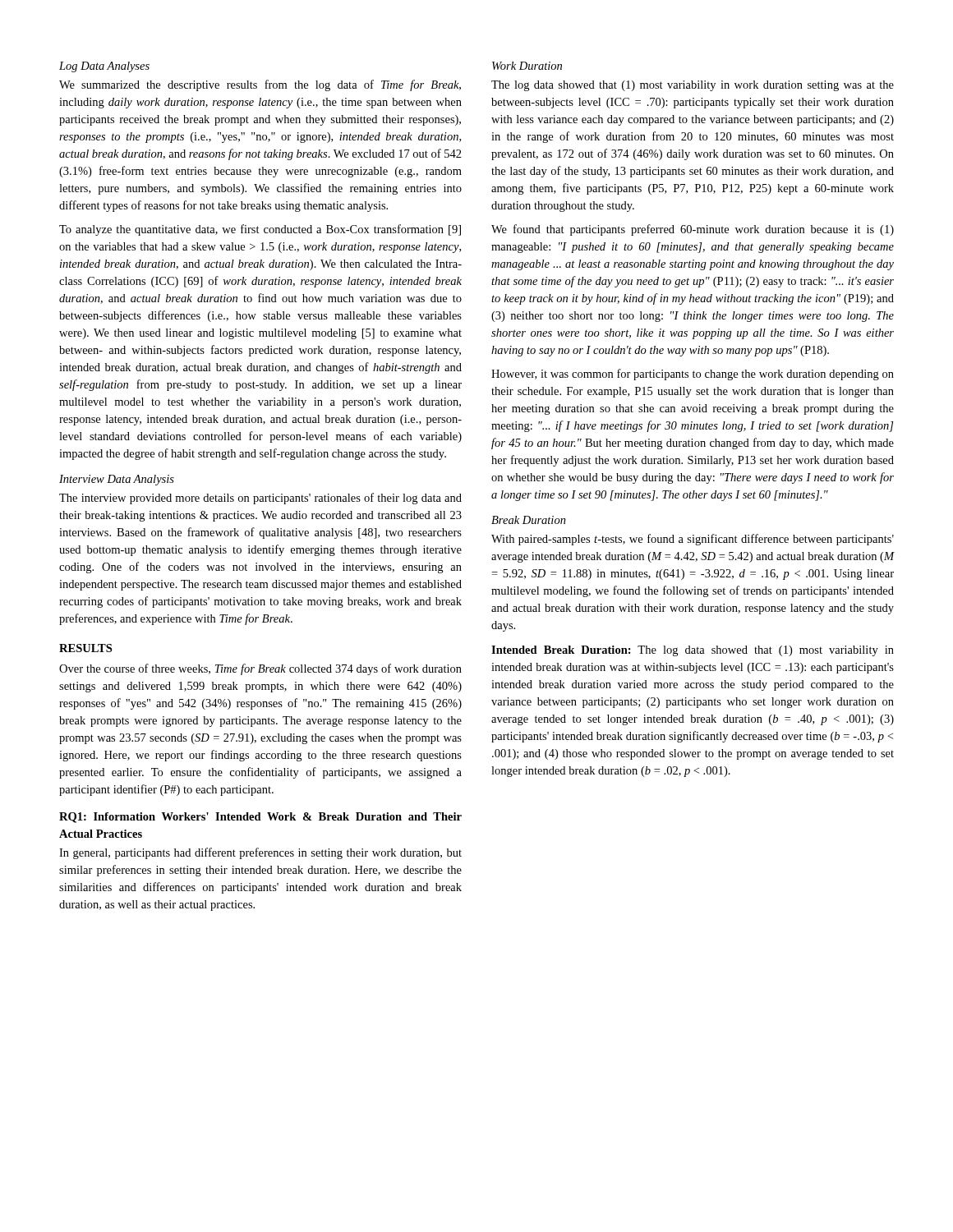This screenshot has height=1232, width=953.
Task: Click on the element starting "Break Duration"
Action: (529, 520)
